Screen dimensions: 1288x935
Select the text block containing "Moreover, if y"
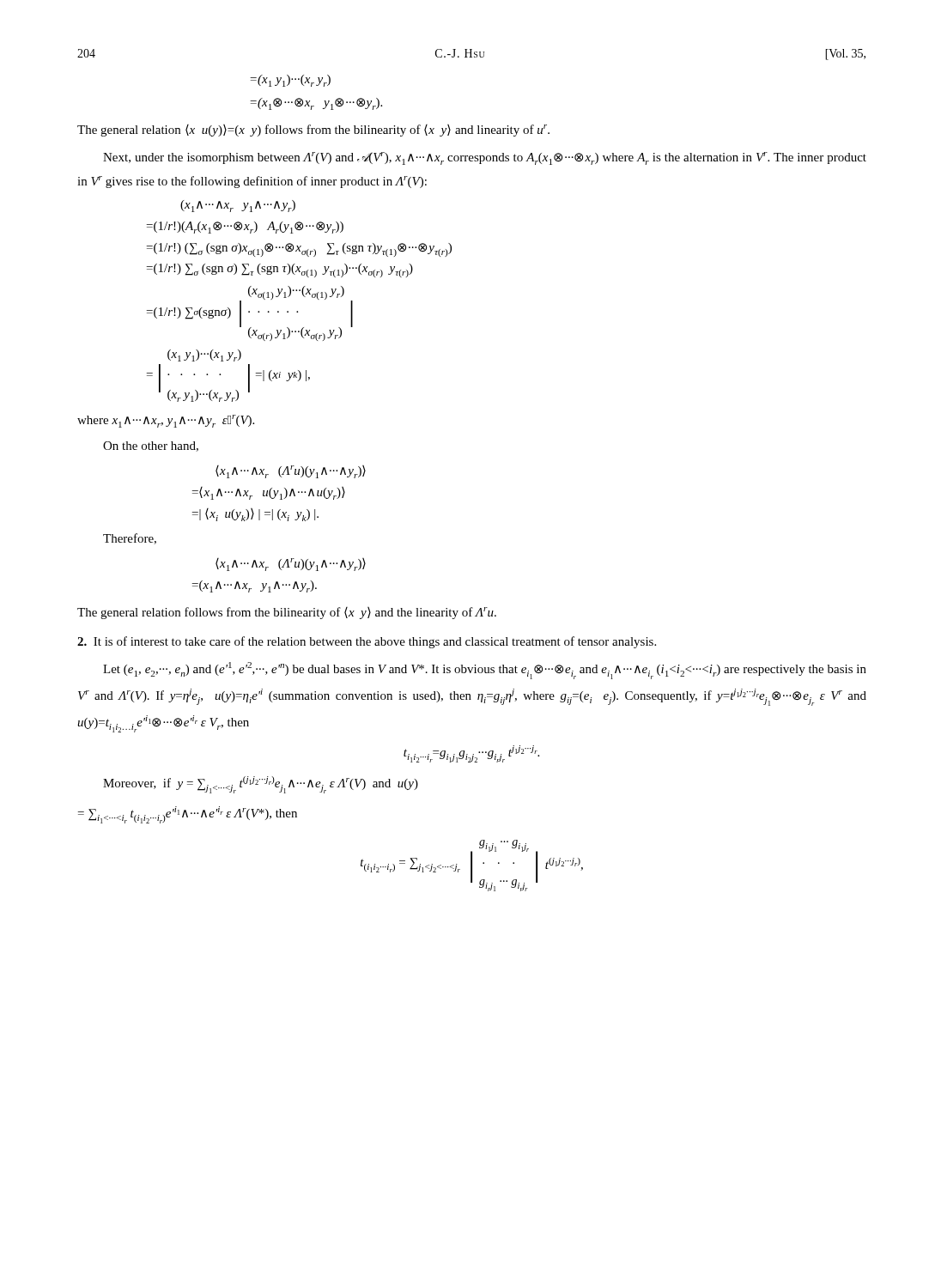[x=261, y=785]
